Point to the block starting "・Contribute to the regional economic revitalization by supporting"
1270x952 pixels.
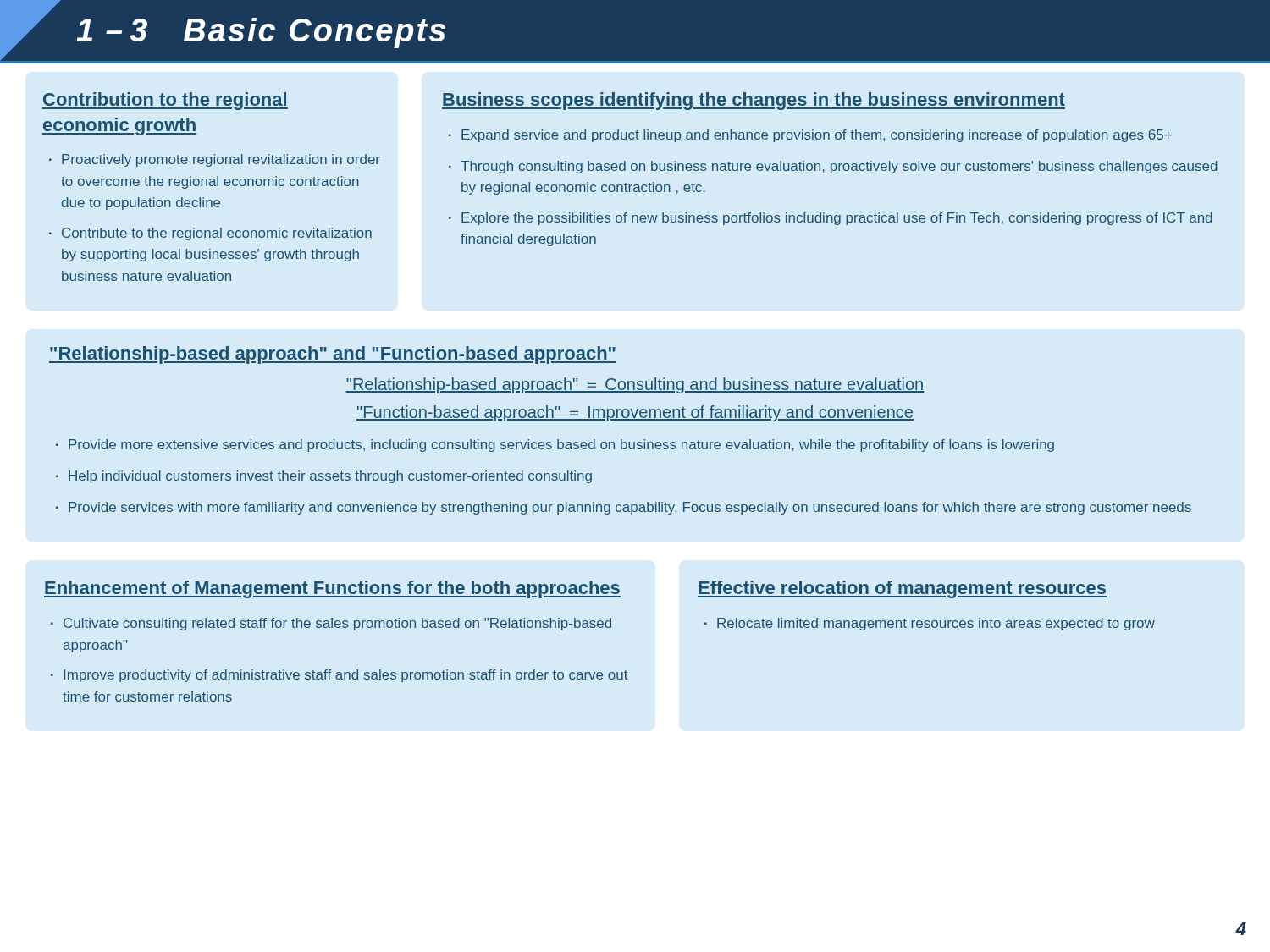tap(212, 255)
